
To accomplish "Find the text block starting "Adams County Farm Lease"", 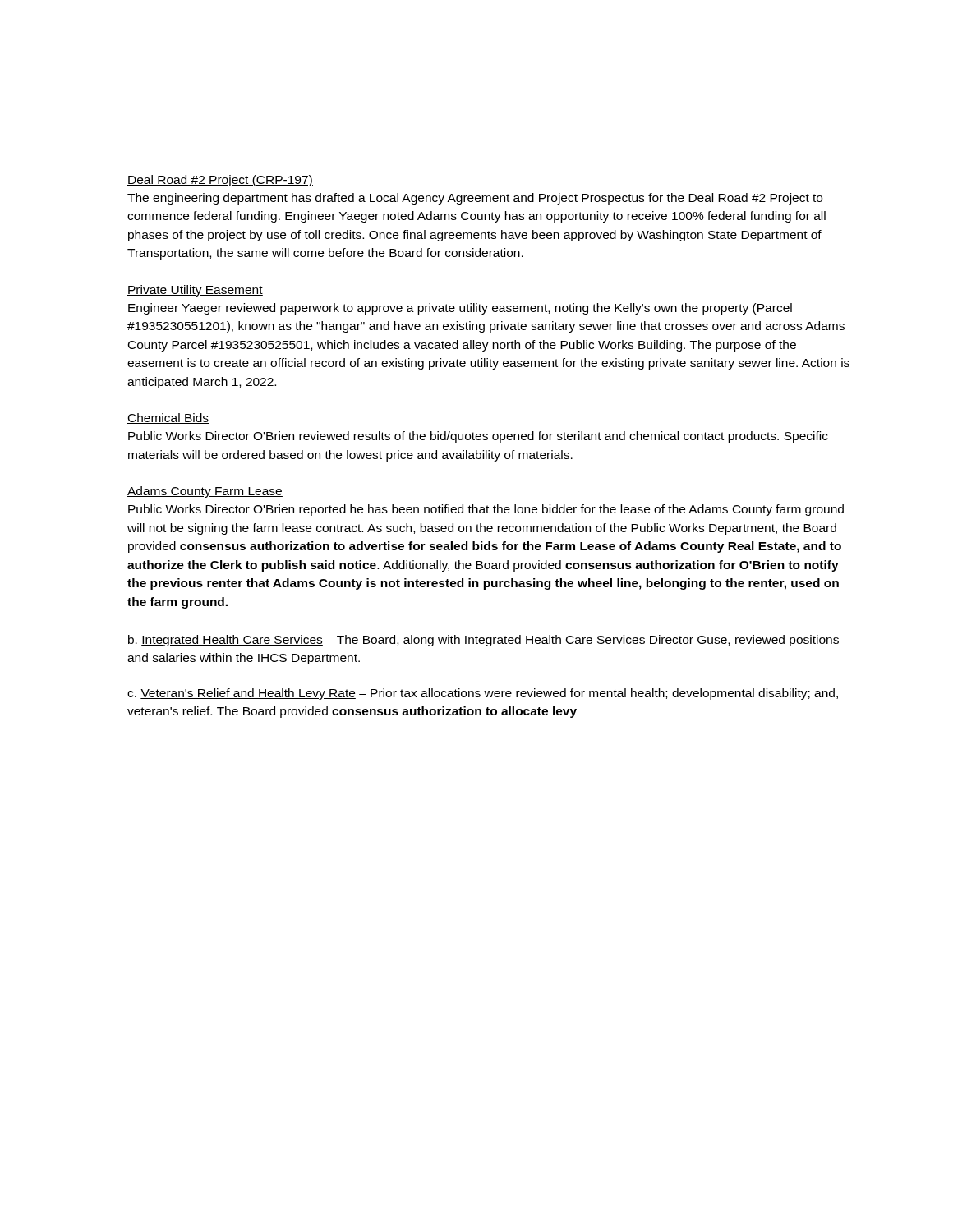I will (x=205, y=491).
